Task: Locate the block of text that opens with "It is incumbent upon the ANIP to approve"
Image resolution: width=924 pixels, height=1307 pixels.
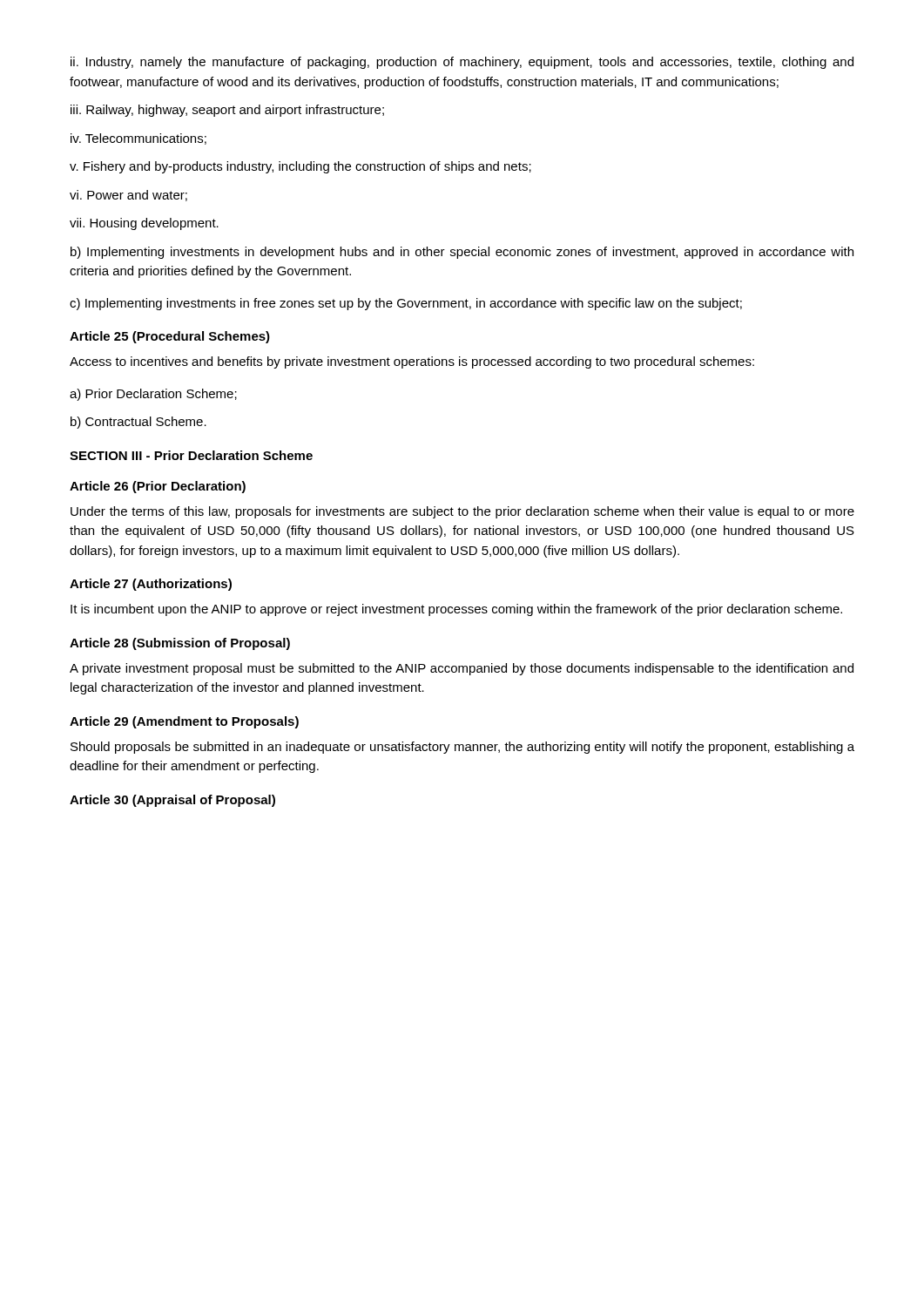Action: point(457,609)
